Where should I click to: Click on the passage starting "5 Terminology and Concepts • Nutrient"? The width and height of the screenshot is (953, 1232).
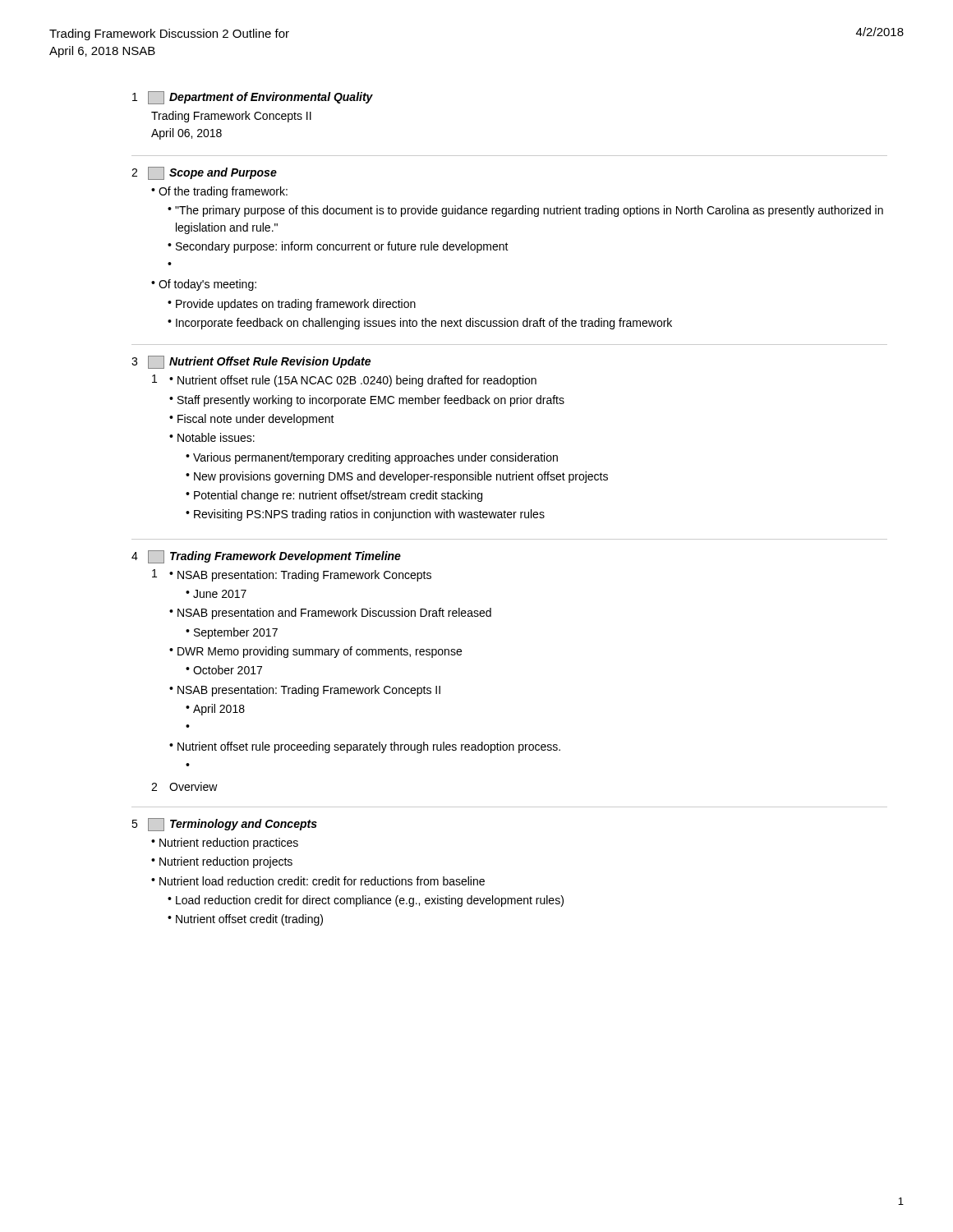[x=224, y=825]
